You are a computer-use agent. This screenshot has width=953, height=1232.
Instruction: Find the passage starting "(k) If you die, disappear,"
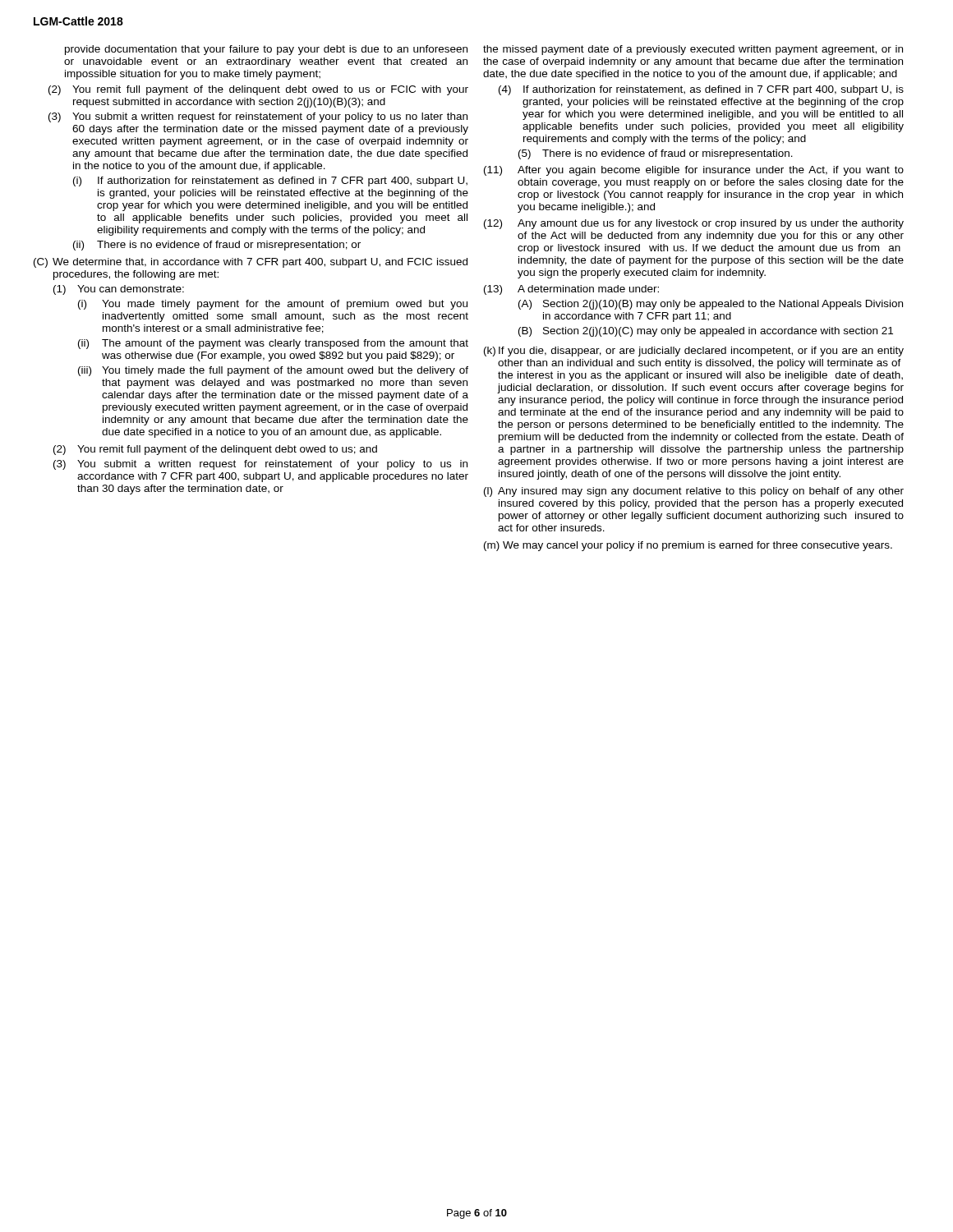(693, 412)
